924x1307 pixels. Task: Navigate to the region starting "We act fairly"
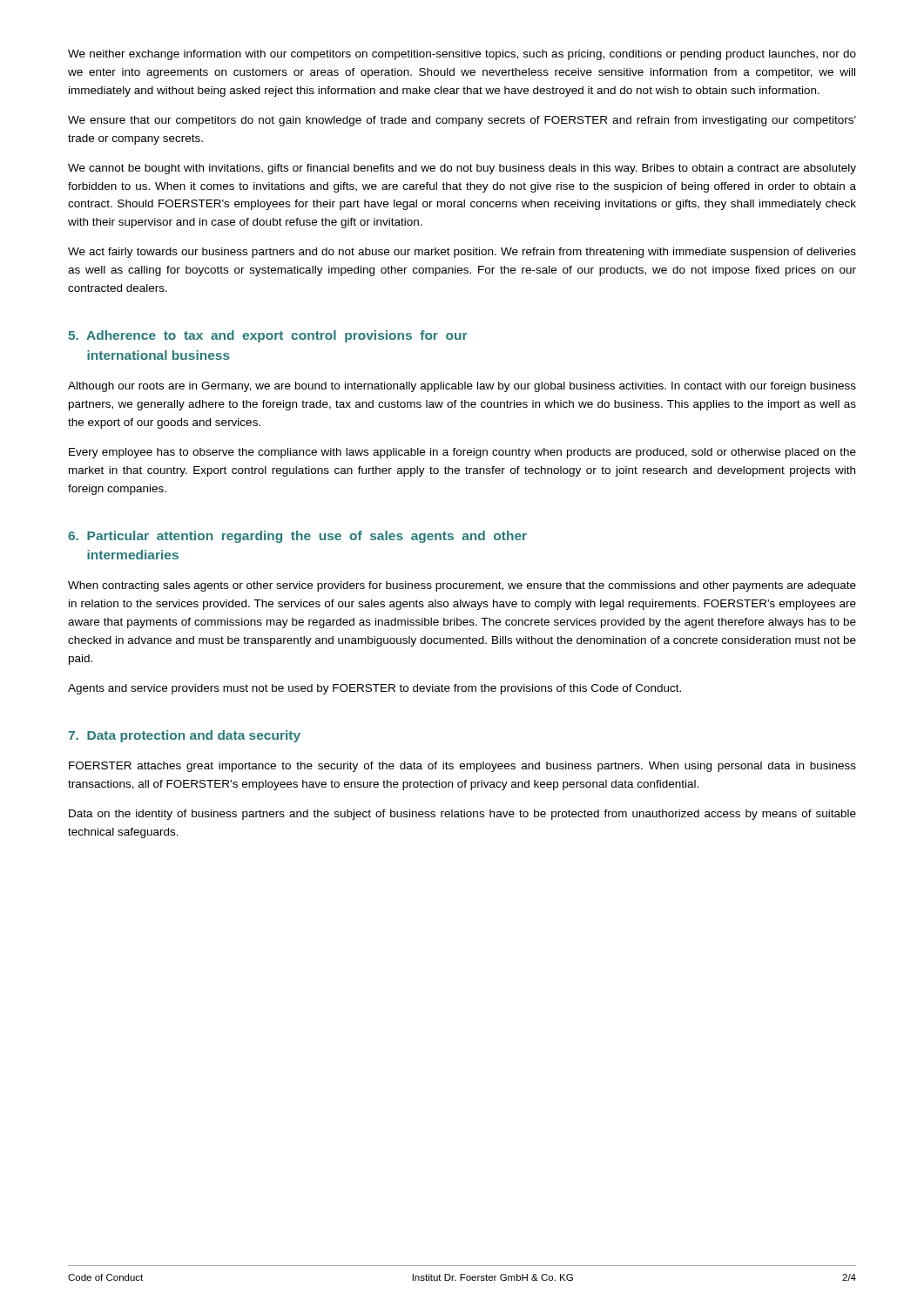pyautogui.click(x=462, y=270)
